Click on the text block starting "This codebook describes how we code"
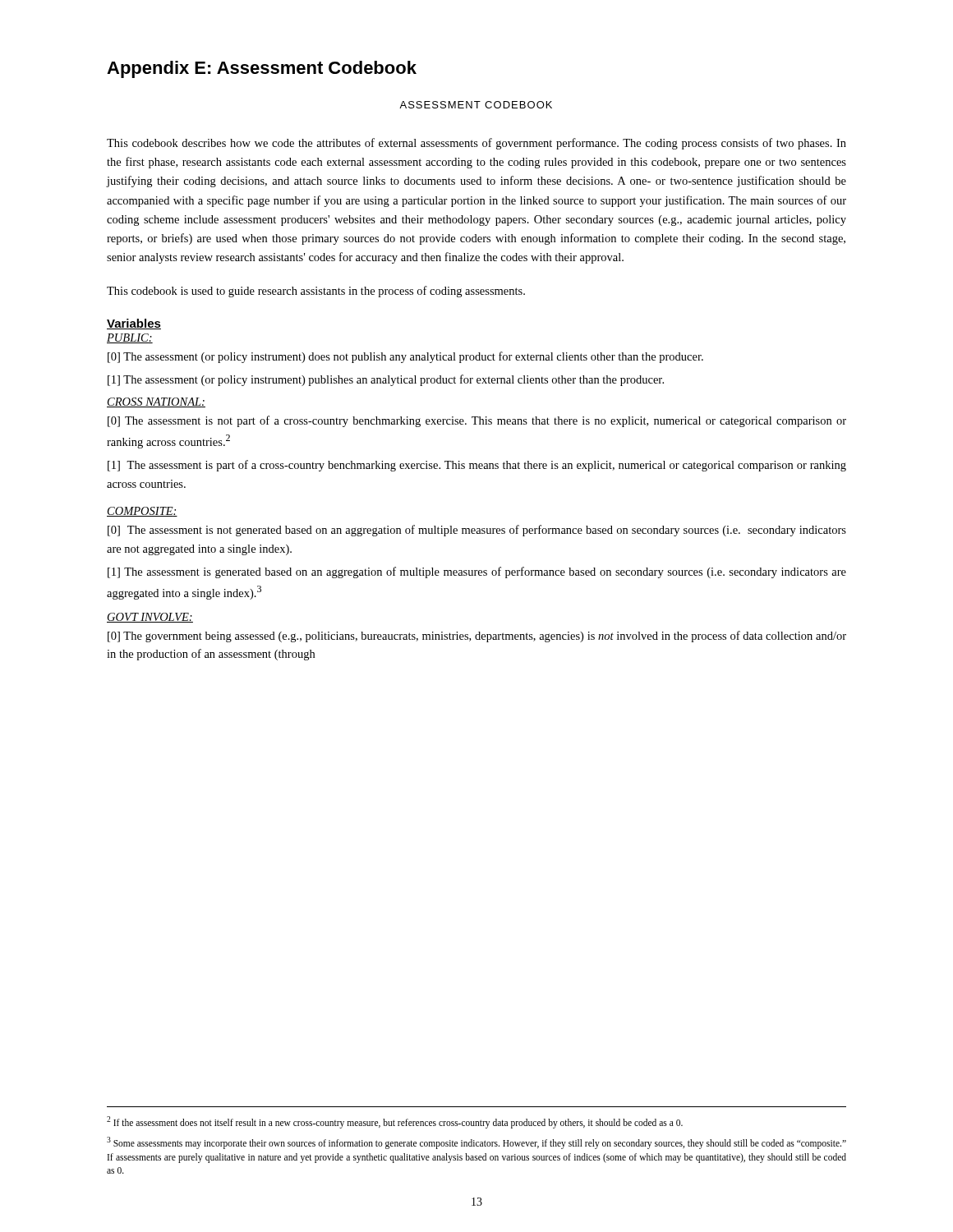 (x=476, y=200)
